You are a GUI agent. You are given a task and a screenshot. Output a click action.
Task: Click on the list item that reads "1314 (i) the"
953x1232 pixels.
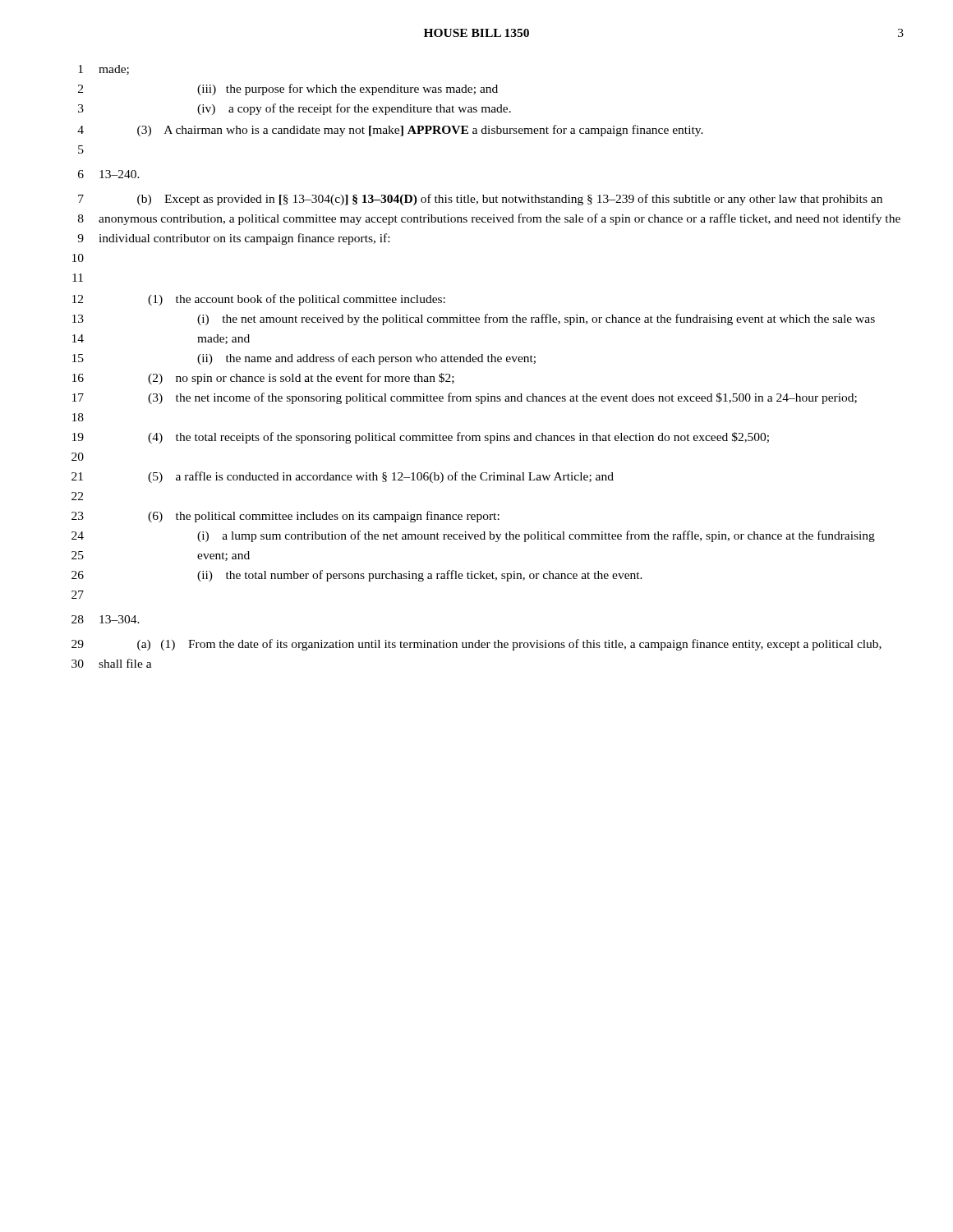click(x=476, y=329)
